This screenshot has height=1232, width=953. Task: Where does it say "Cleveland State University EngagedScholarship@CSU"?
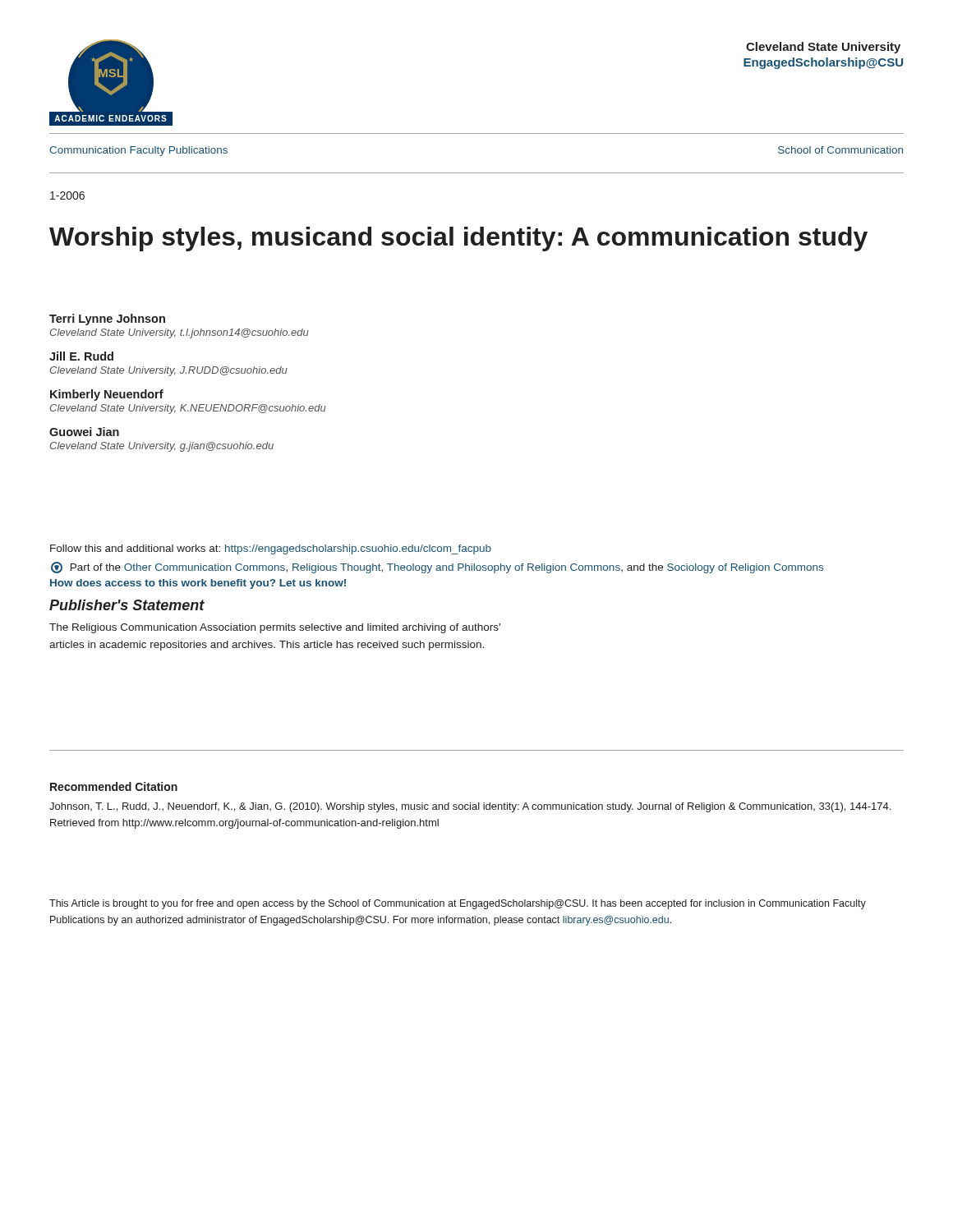(823, 54)
